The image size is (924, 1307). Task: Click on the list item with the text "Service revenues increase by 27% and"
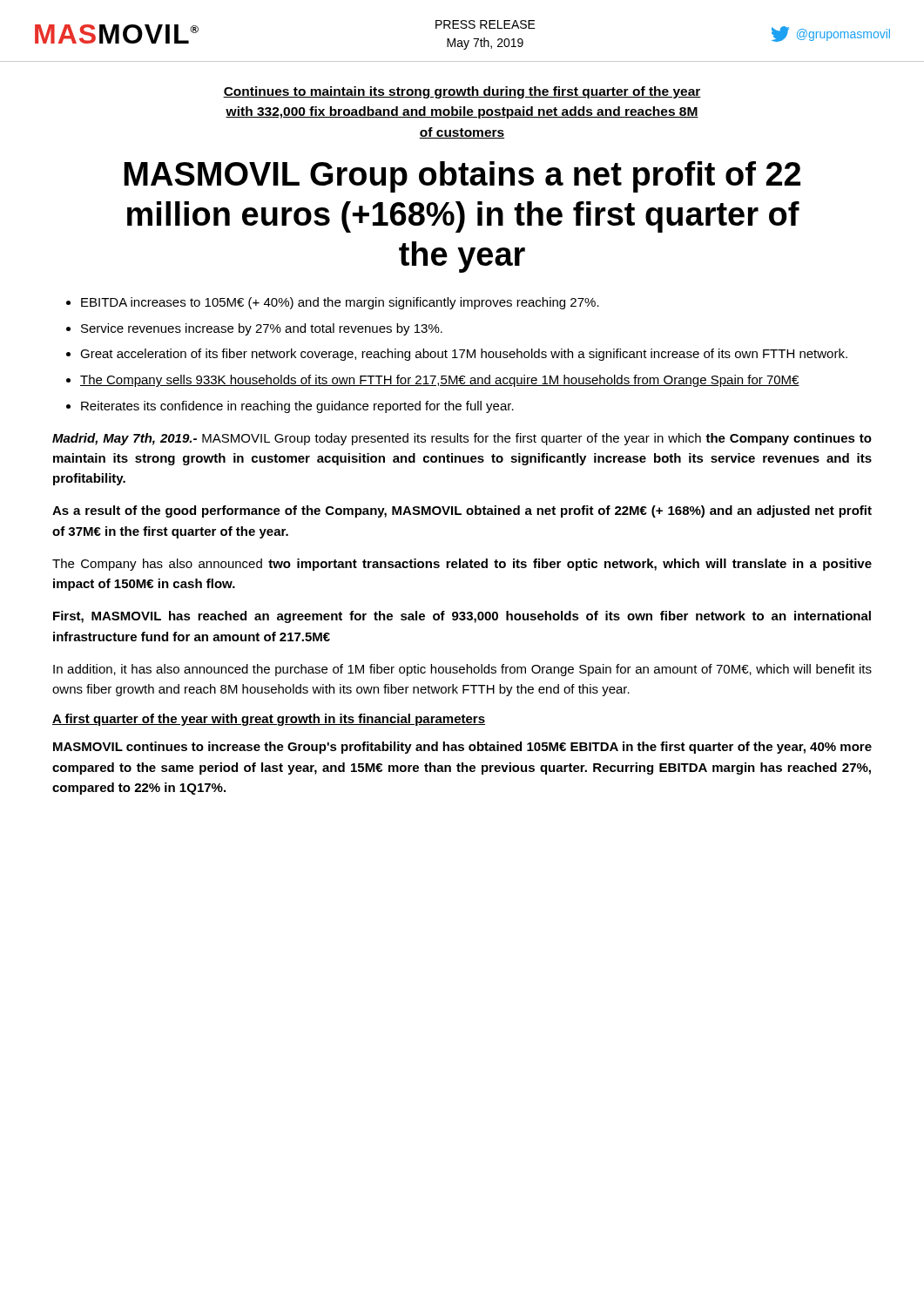tap(262, 328)
